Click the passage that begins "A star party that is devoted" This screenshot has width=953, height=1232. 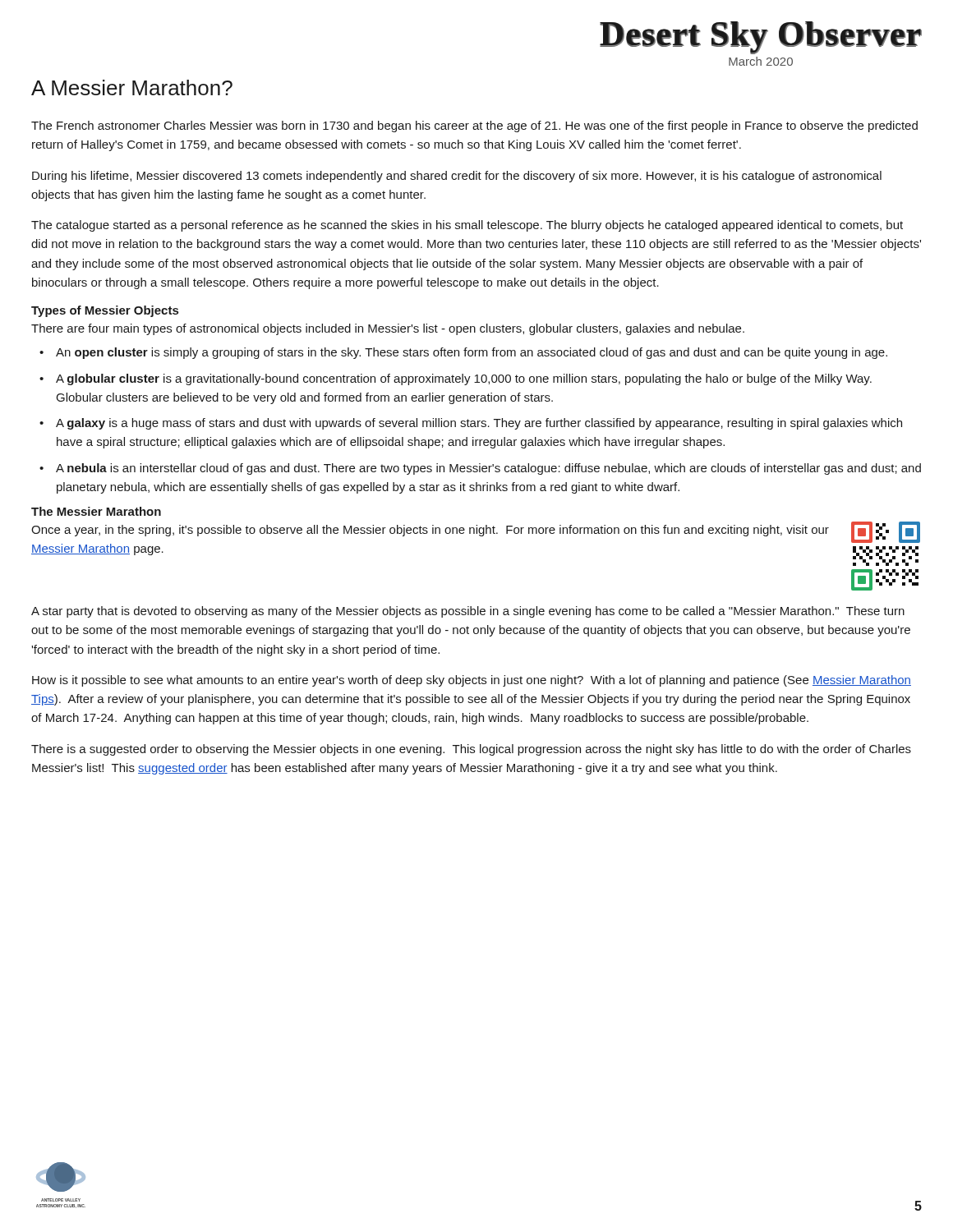click(471, 630)
